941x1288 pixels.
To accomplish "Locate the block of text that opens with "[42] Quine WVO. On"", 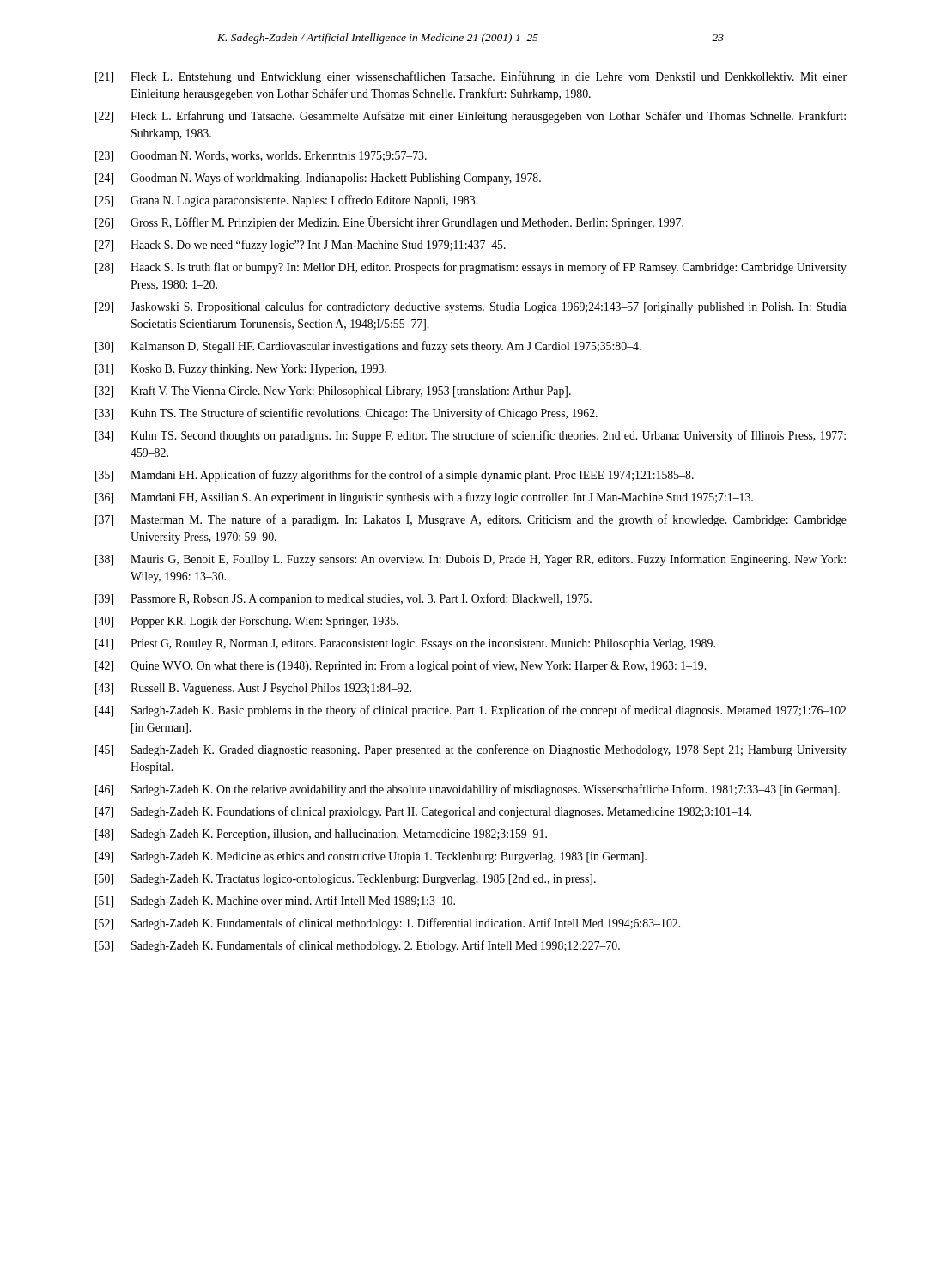I will click(470, 666).
